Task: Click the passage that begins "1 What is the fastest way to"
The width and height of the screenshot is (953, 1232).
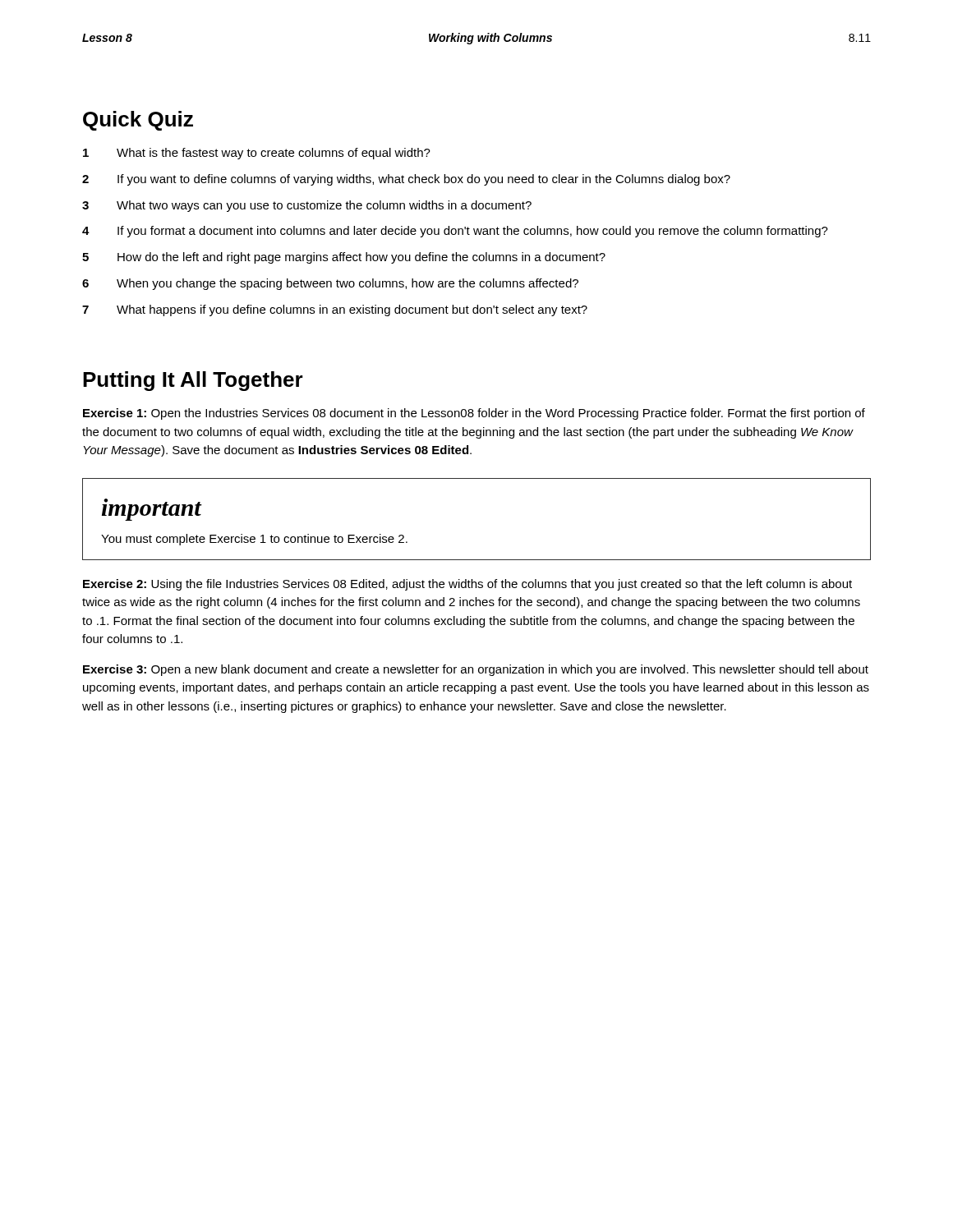Action: coord(256,153)
